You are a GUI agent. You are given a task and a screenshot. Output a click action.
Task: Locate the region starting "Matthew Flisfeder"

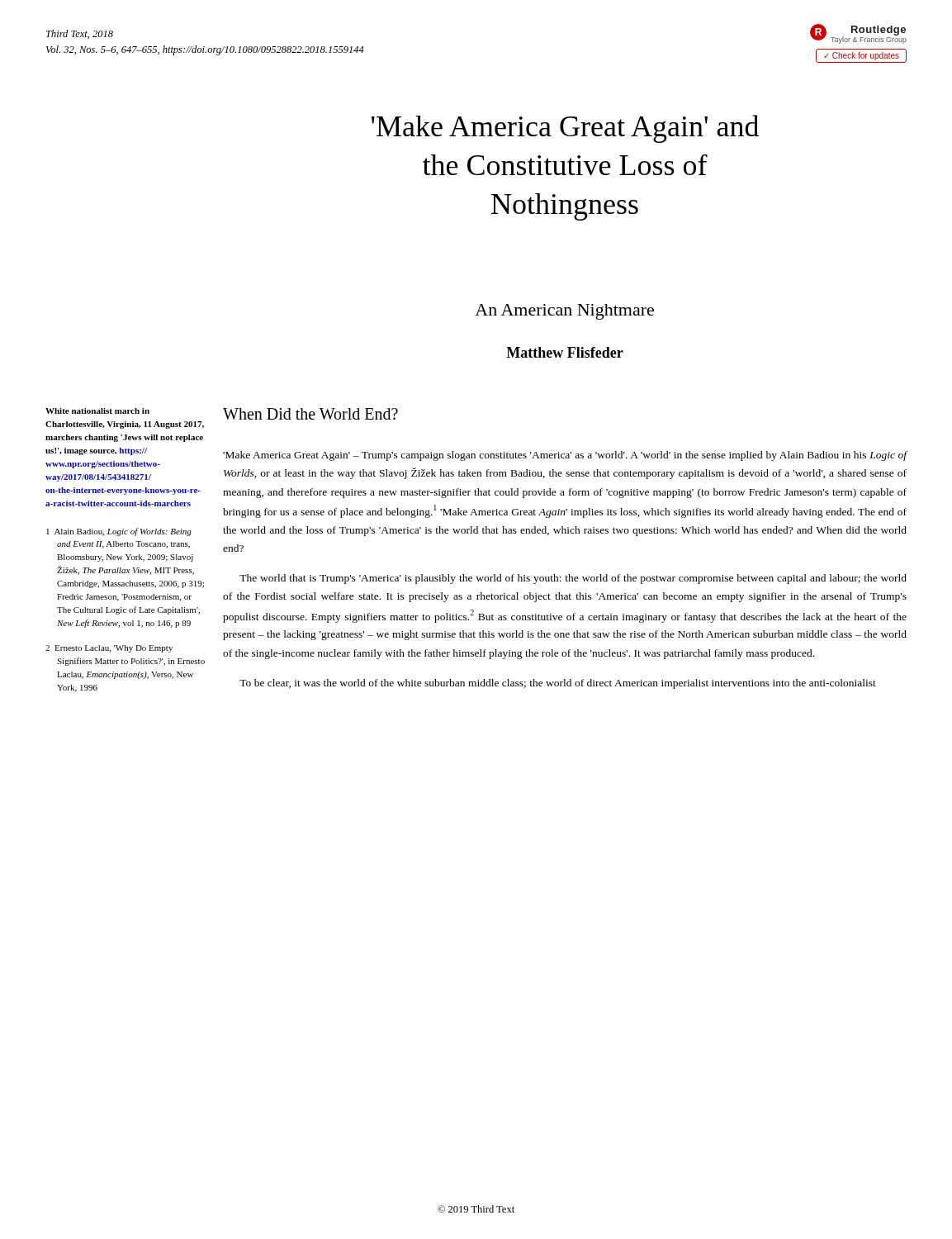565,353
